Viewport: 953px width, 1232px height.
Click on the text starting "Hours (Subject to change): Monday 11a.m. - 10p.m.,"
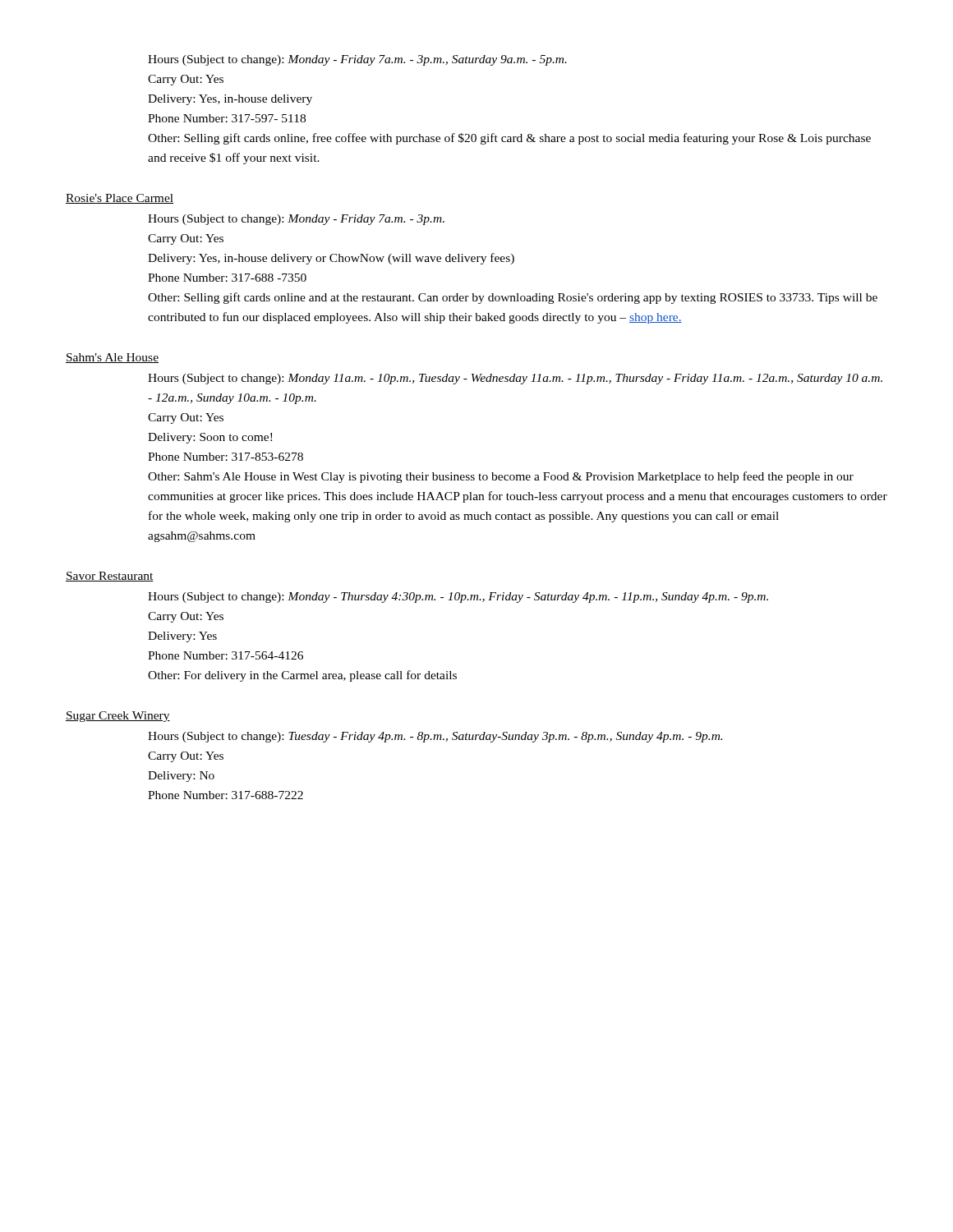[x=515, y=379]
